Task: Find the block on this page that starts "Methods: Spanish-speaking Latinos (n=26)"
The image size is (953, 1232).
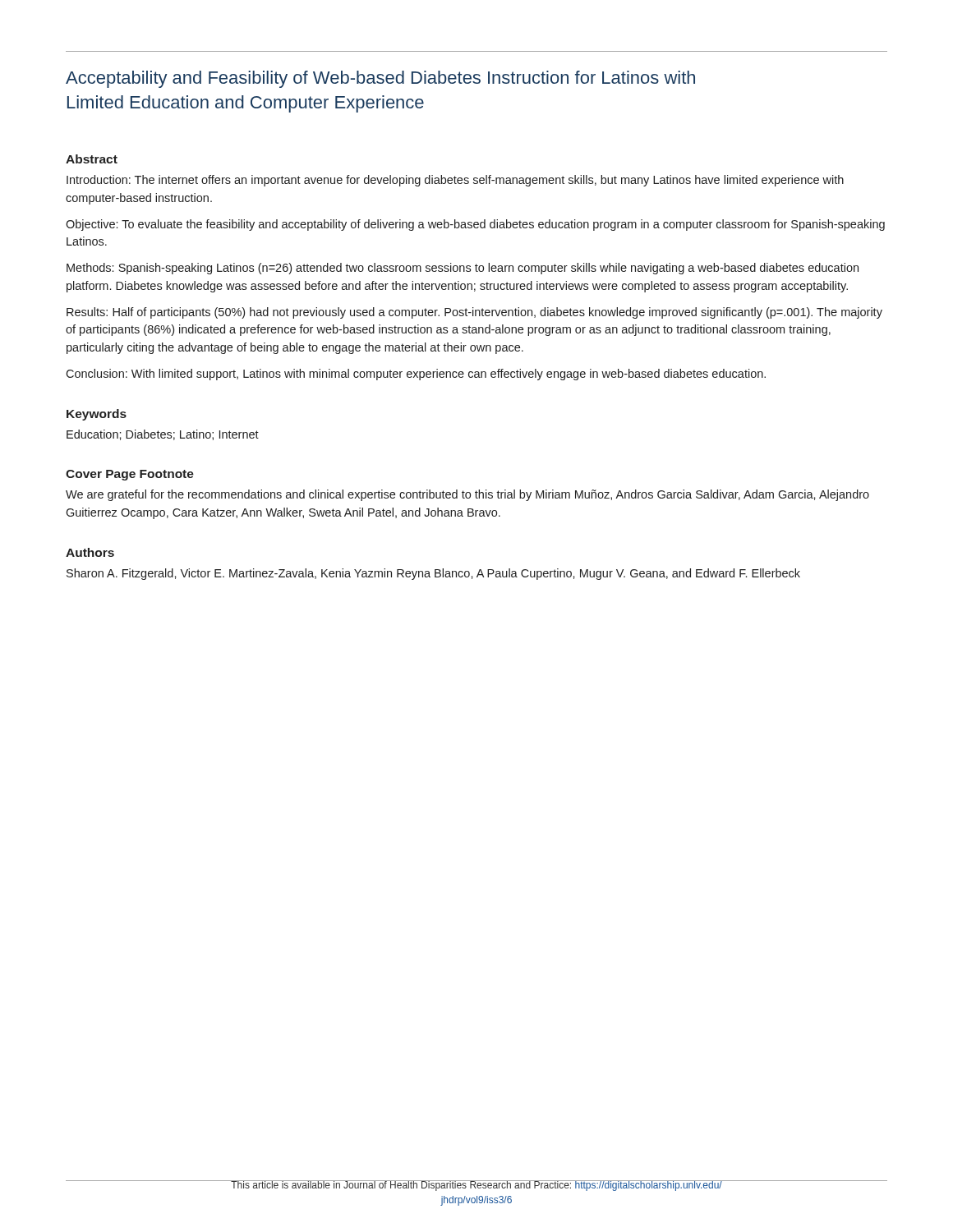Action: (463, 277)
